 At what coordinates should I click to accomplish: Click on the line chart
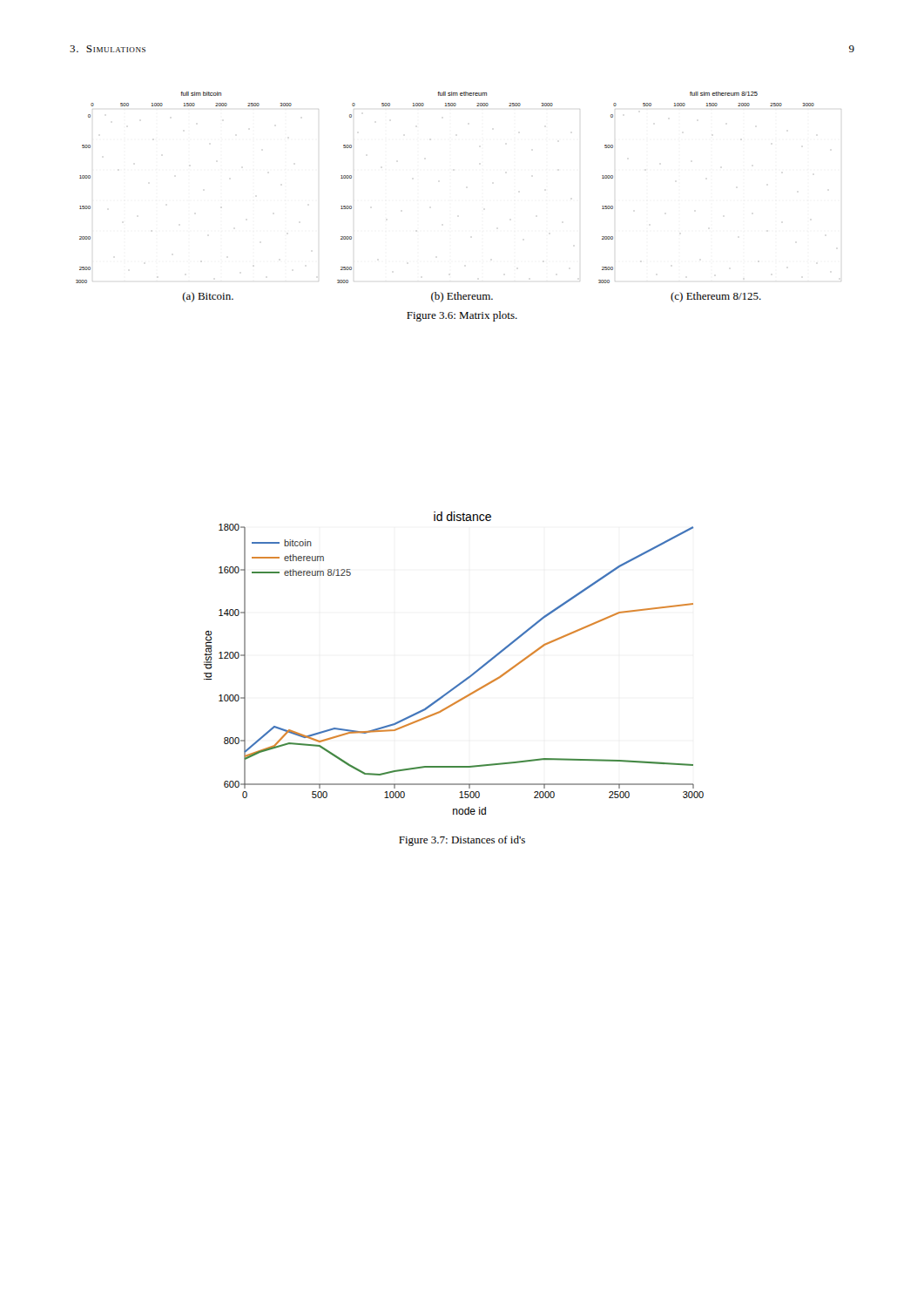pyautogui.click(x=462, y=676)
